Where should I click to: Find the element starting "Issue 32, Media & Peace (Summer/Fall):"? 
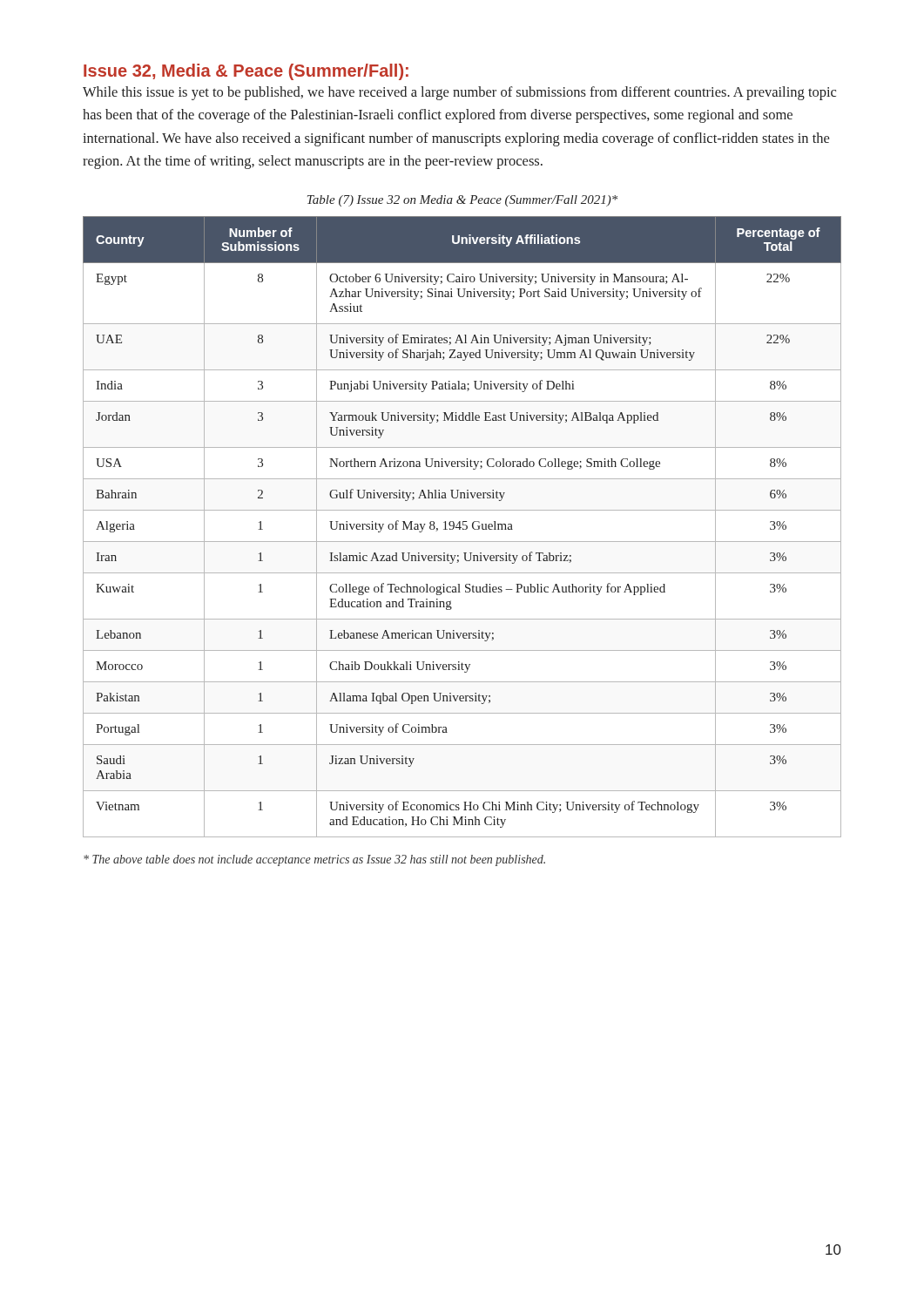point(246,71)
